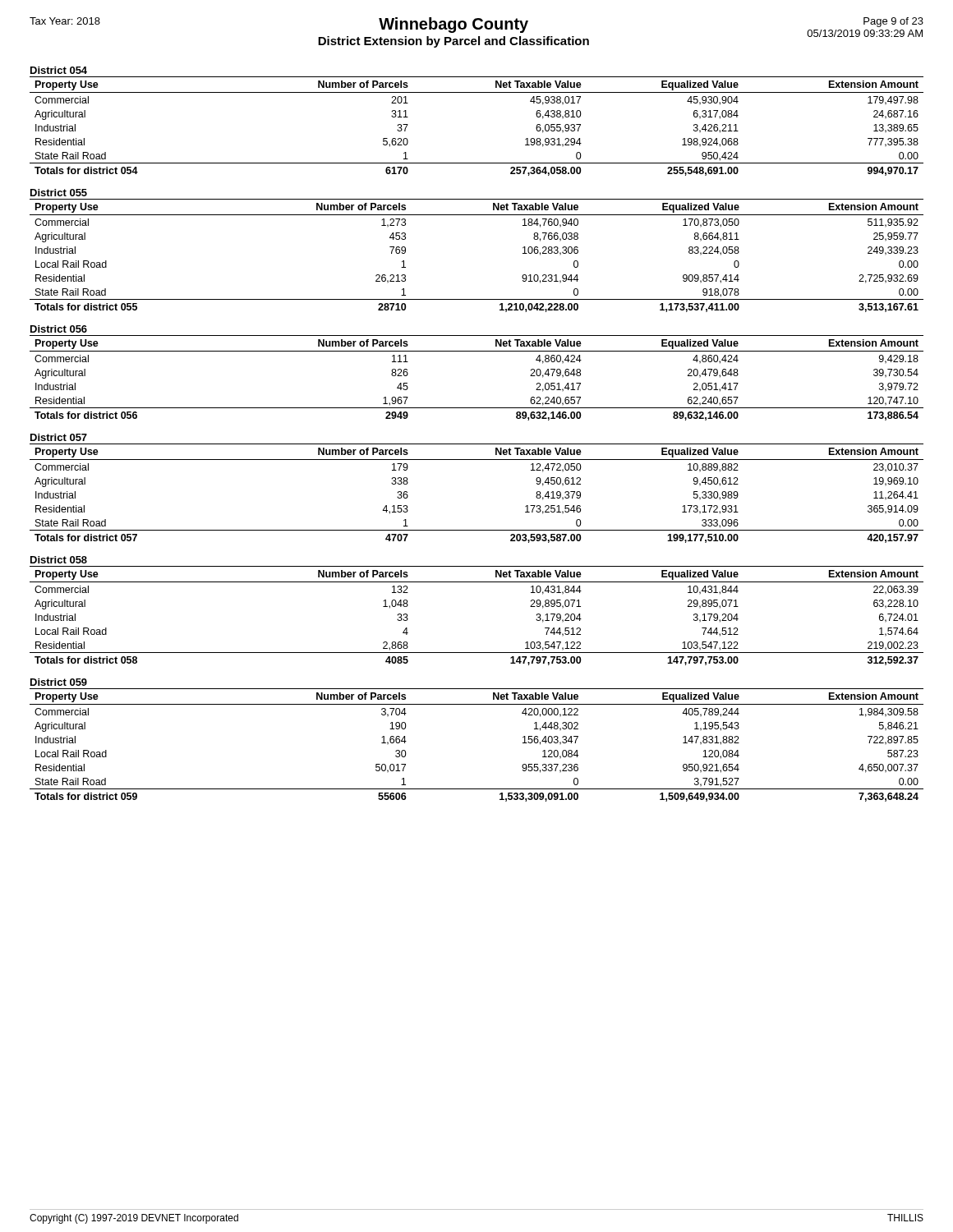Locate the block starting "District 056"
953x1232 pixels.
click(x=58, y=329)
